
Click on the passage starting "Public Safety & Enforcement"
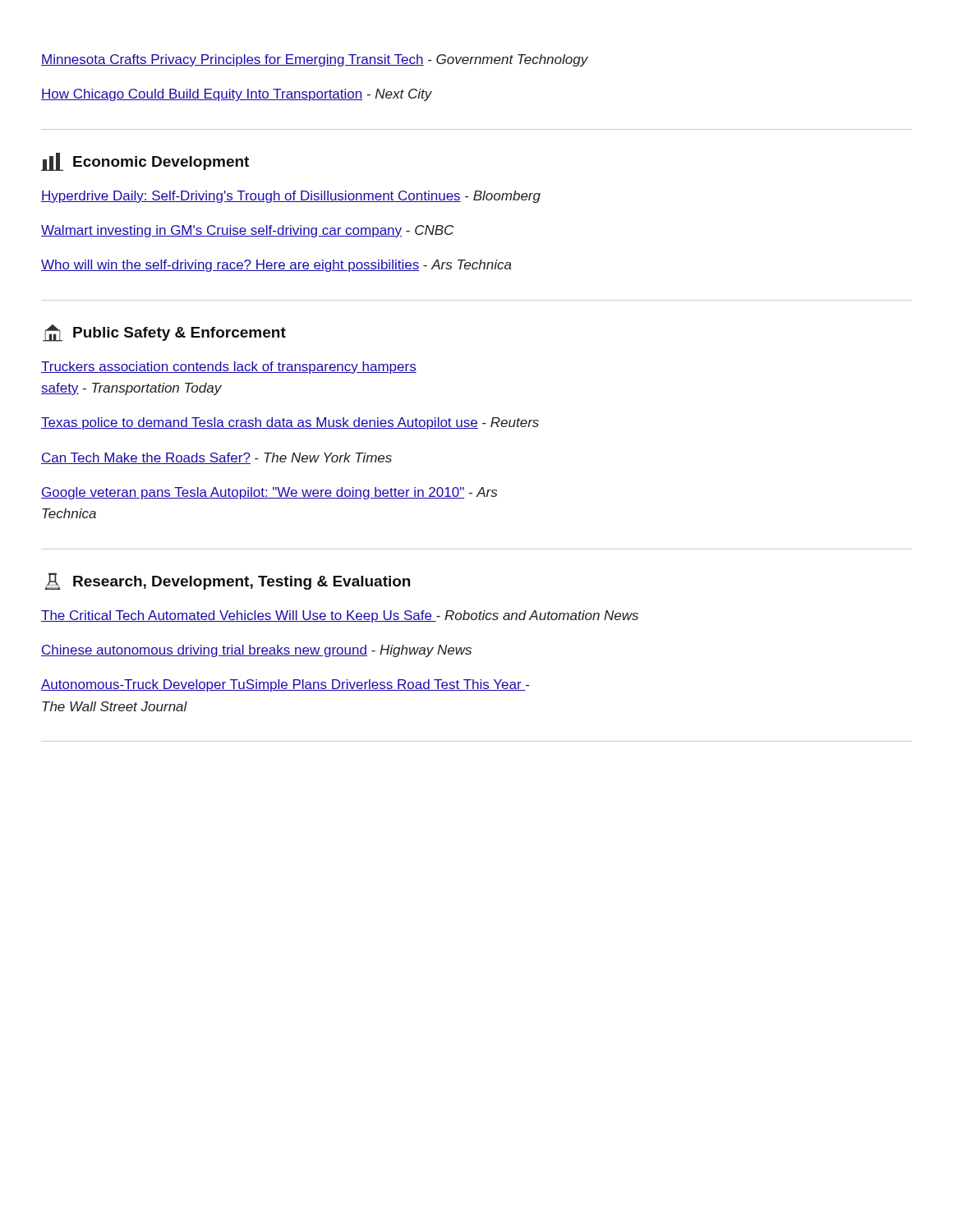[x=163, y=332]
